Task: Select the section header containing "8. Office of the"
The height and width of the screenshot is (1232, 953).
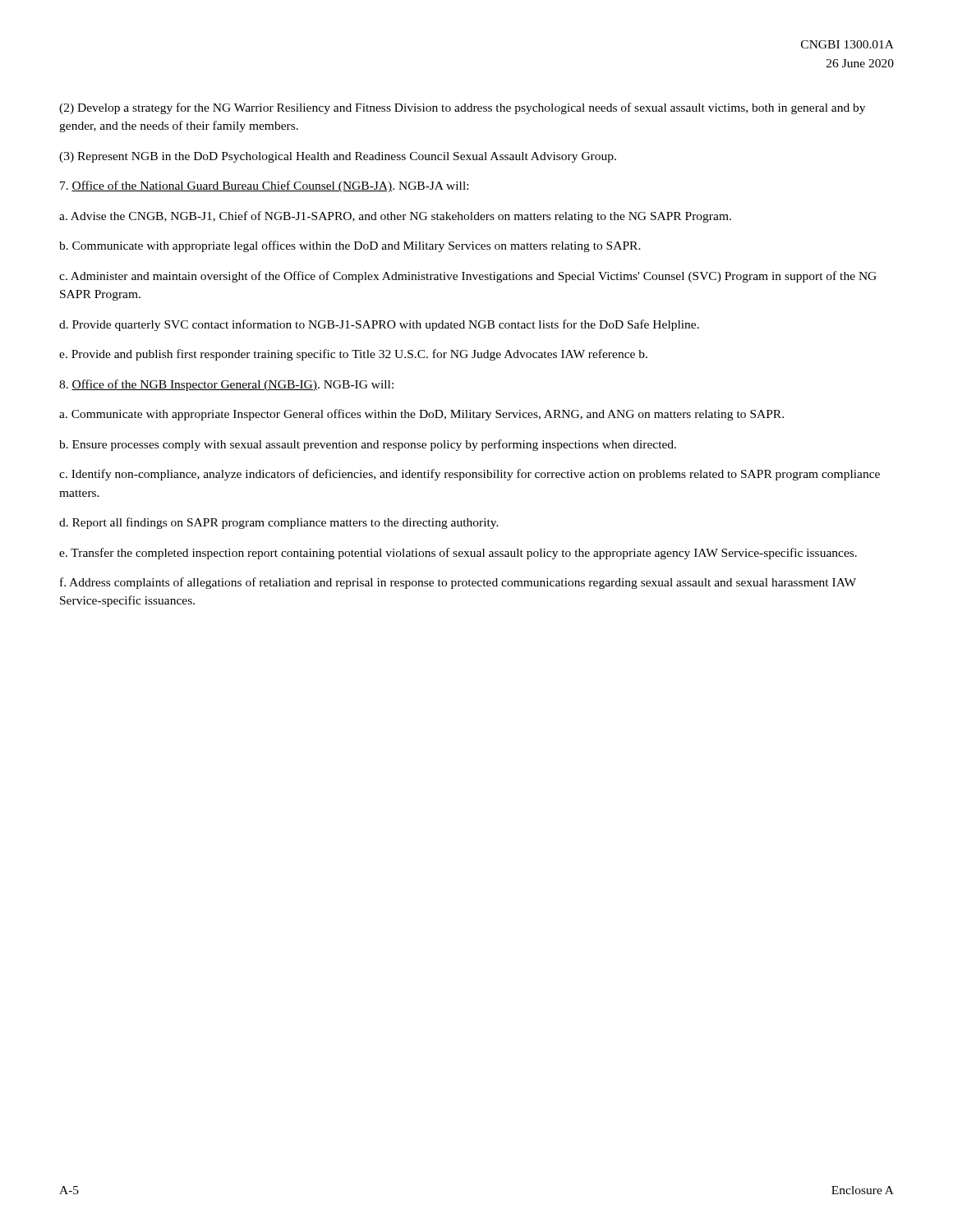Action: tap(226, 385)
